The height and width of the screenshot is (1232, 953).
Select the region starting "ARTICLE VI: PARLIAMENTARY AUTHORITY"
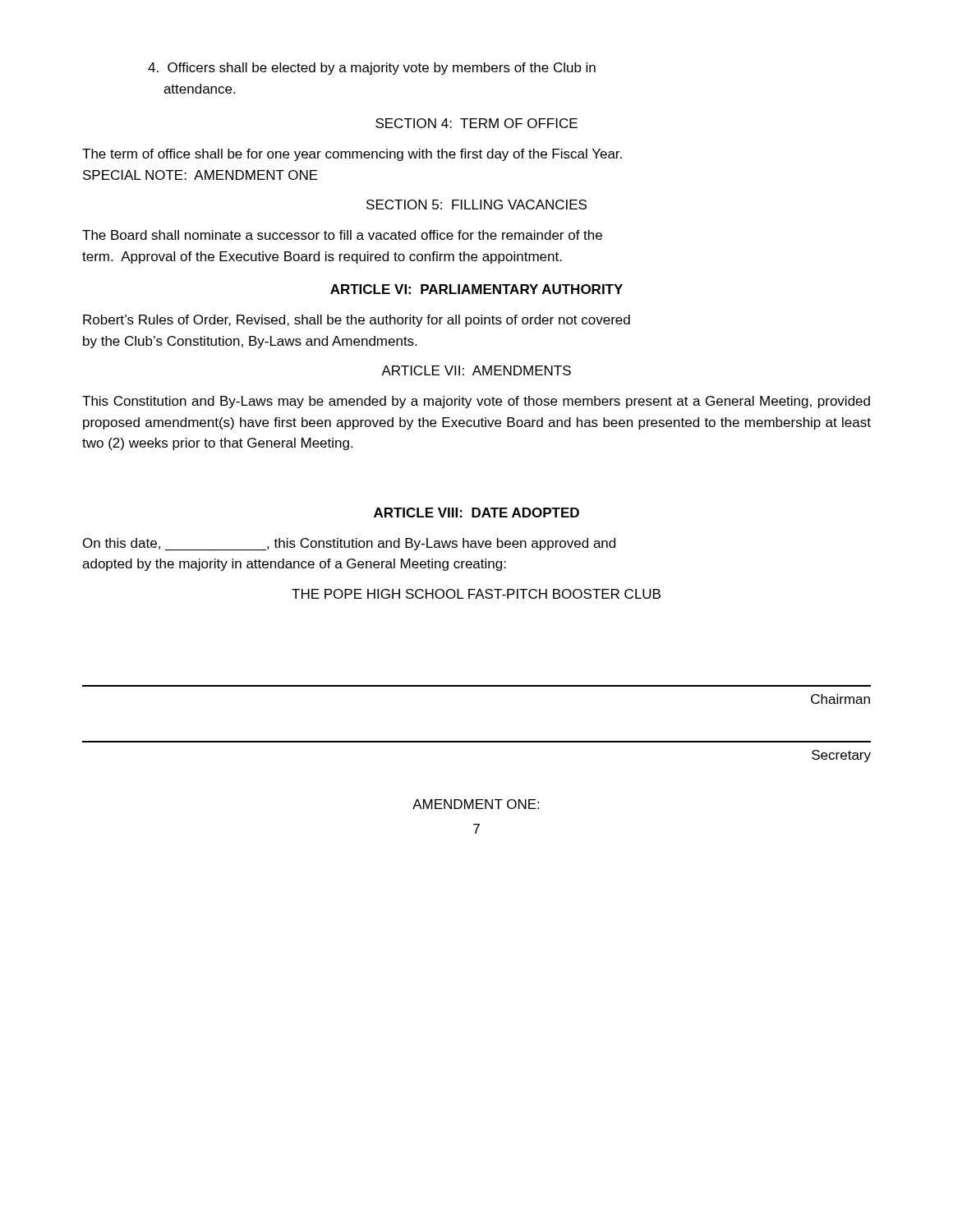coord(476,290)
